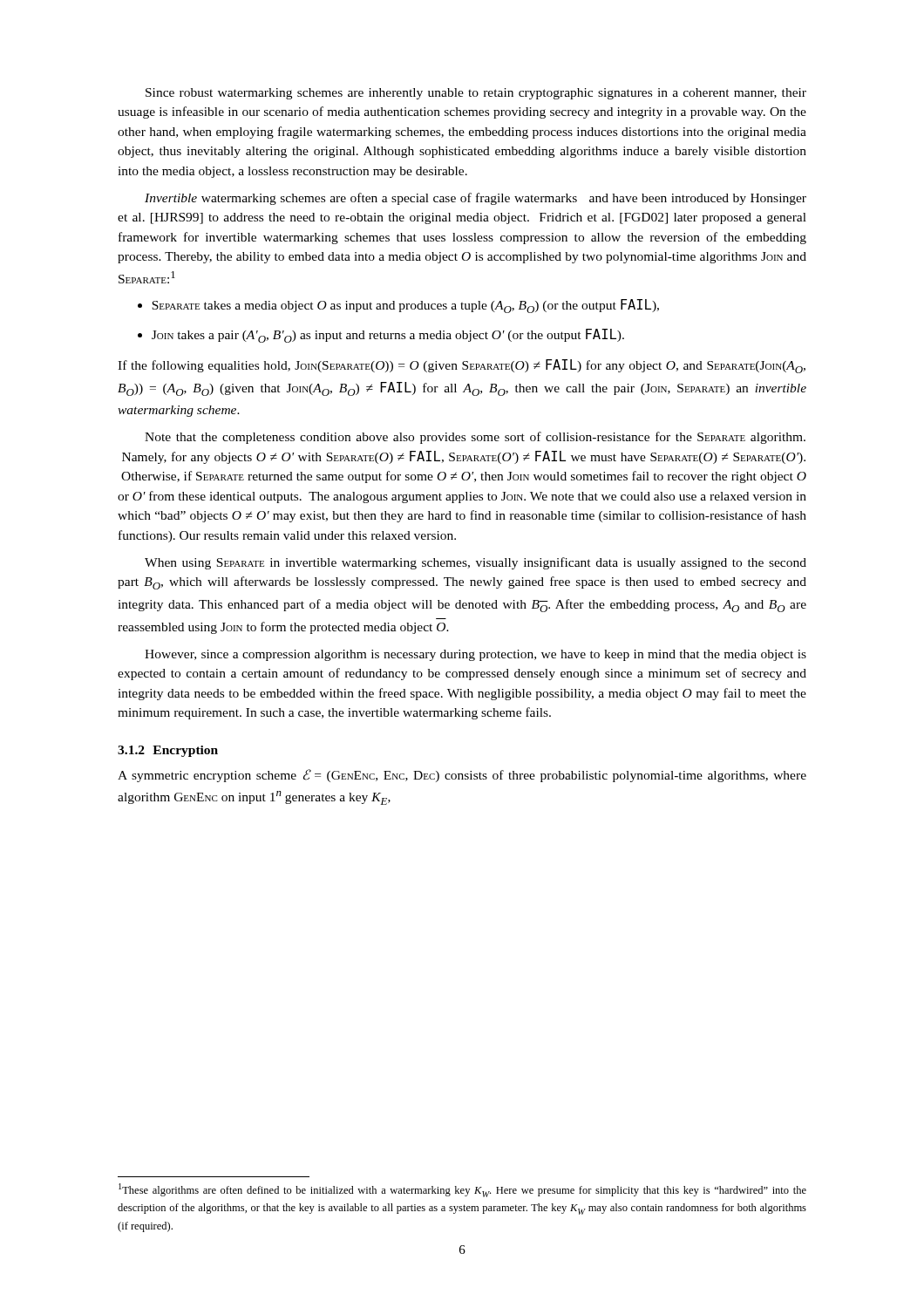Screen dimensions: 1308x924
Task: Find the block starting "A symmetric encryption scheme ℰ = (GenEnc,"
Action: 462,788
